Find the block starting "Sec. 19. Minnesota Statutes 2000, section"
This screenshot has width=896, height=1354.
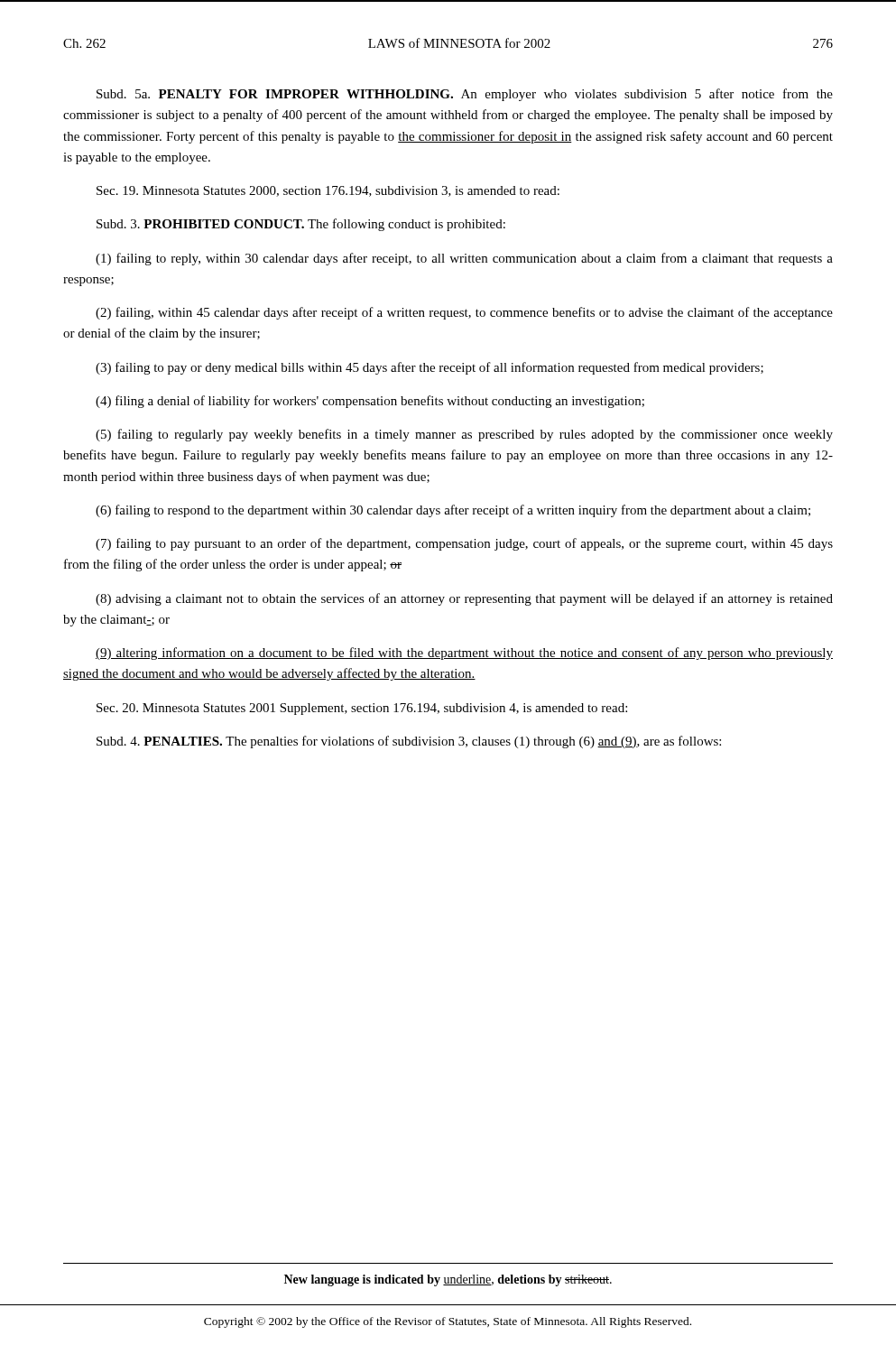pos(328,190)
